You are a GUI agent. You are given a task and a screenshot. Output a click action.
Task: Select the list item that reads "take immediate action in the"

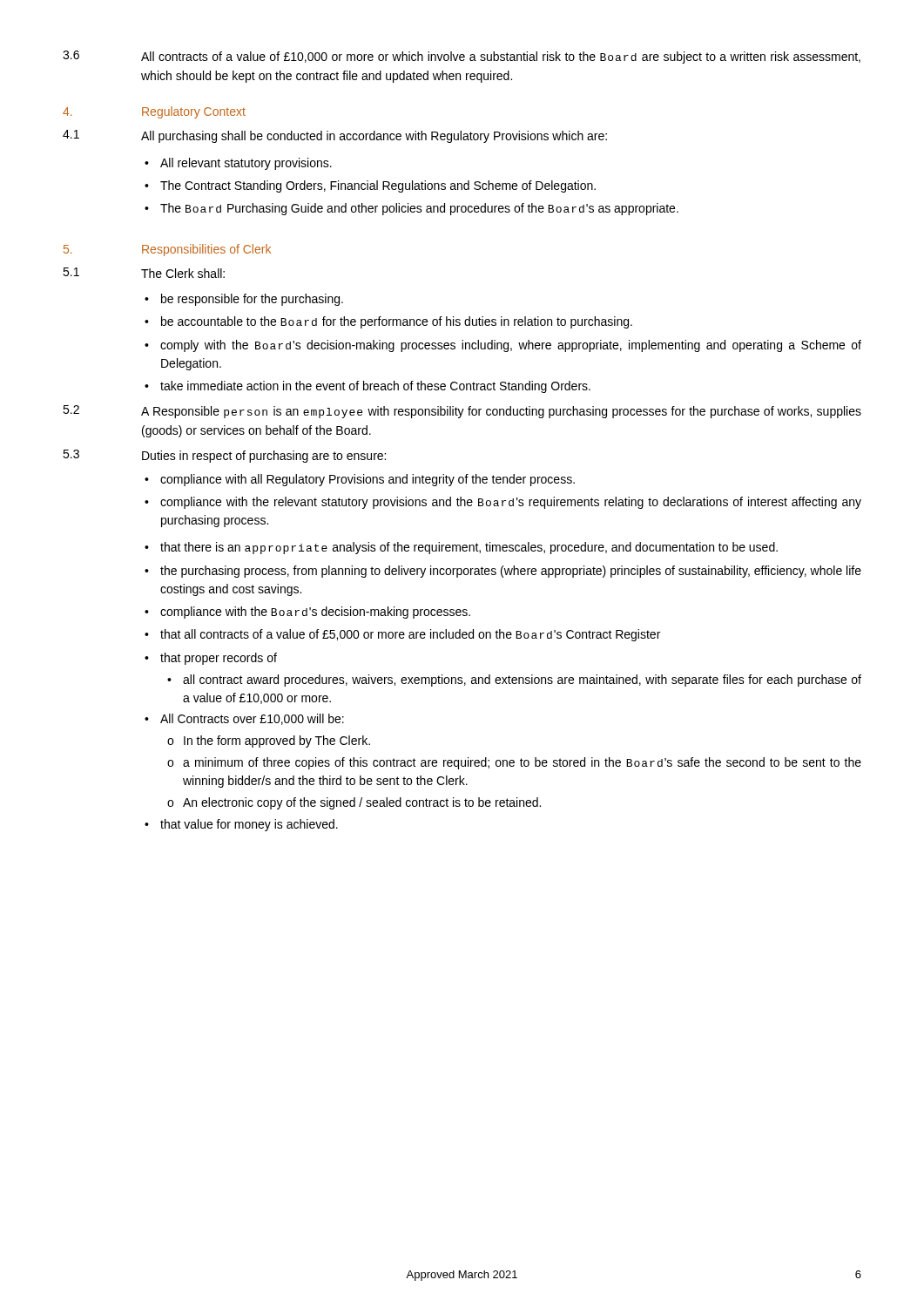pos(376,386)
